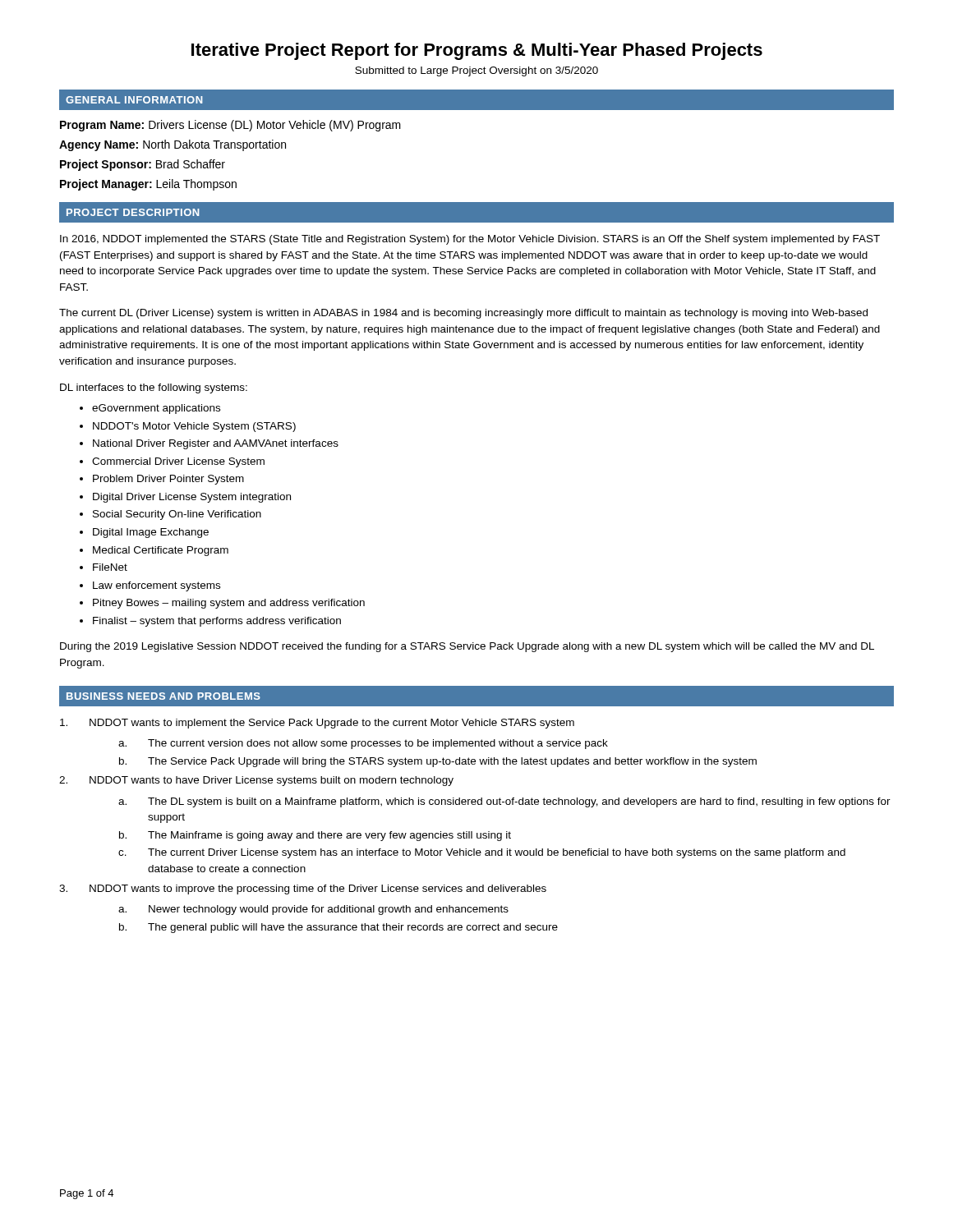Find the section header containing "PROJECT DESCRIPTION"
This screenshot has width=953, height=1232.
click(133, 212)
